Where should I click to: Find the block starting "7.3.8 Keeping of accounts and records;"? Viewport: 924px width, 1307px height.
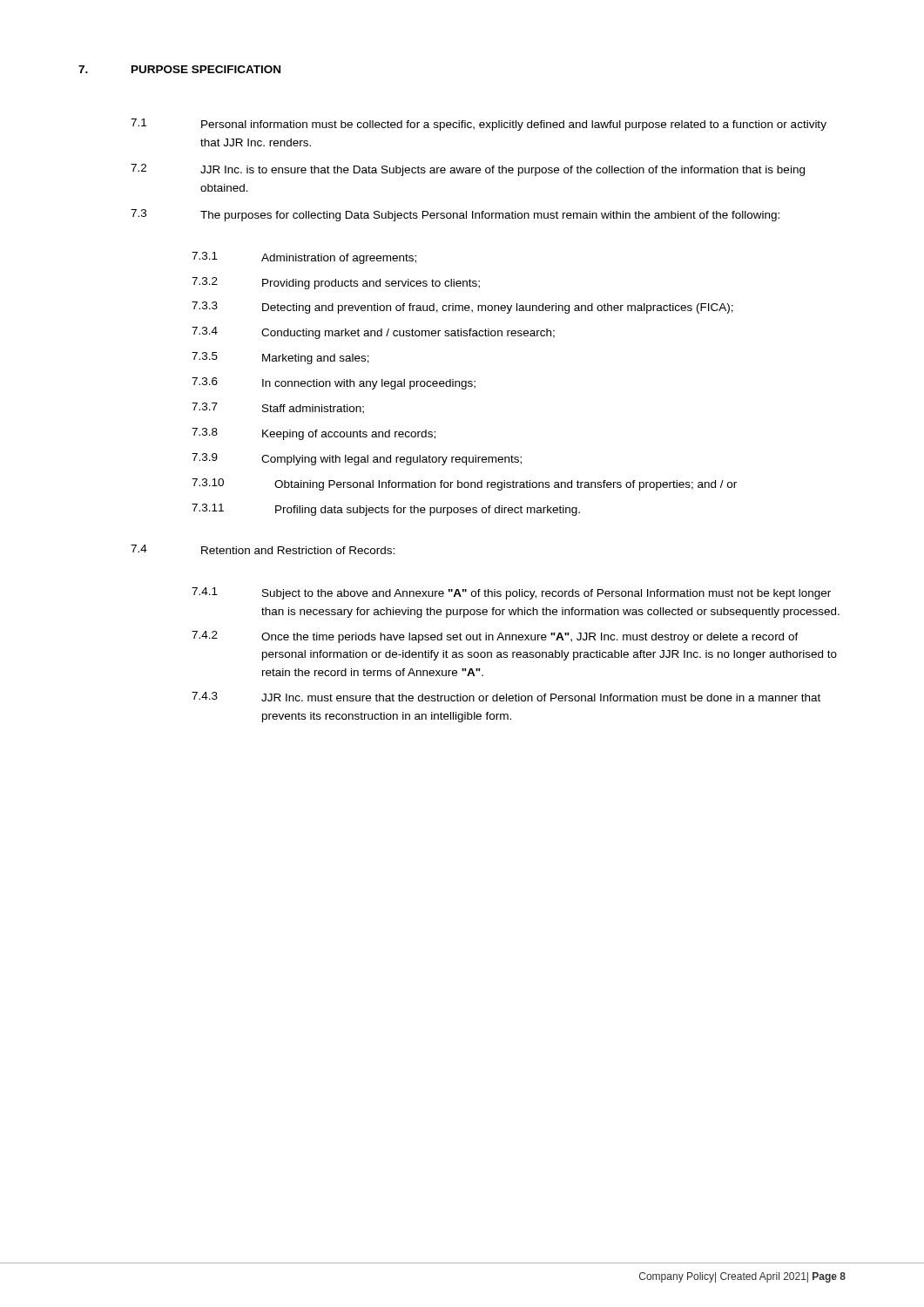tap(314, 434)
